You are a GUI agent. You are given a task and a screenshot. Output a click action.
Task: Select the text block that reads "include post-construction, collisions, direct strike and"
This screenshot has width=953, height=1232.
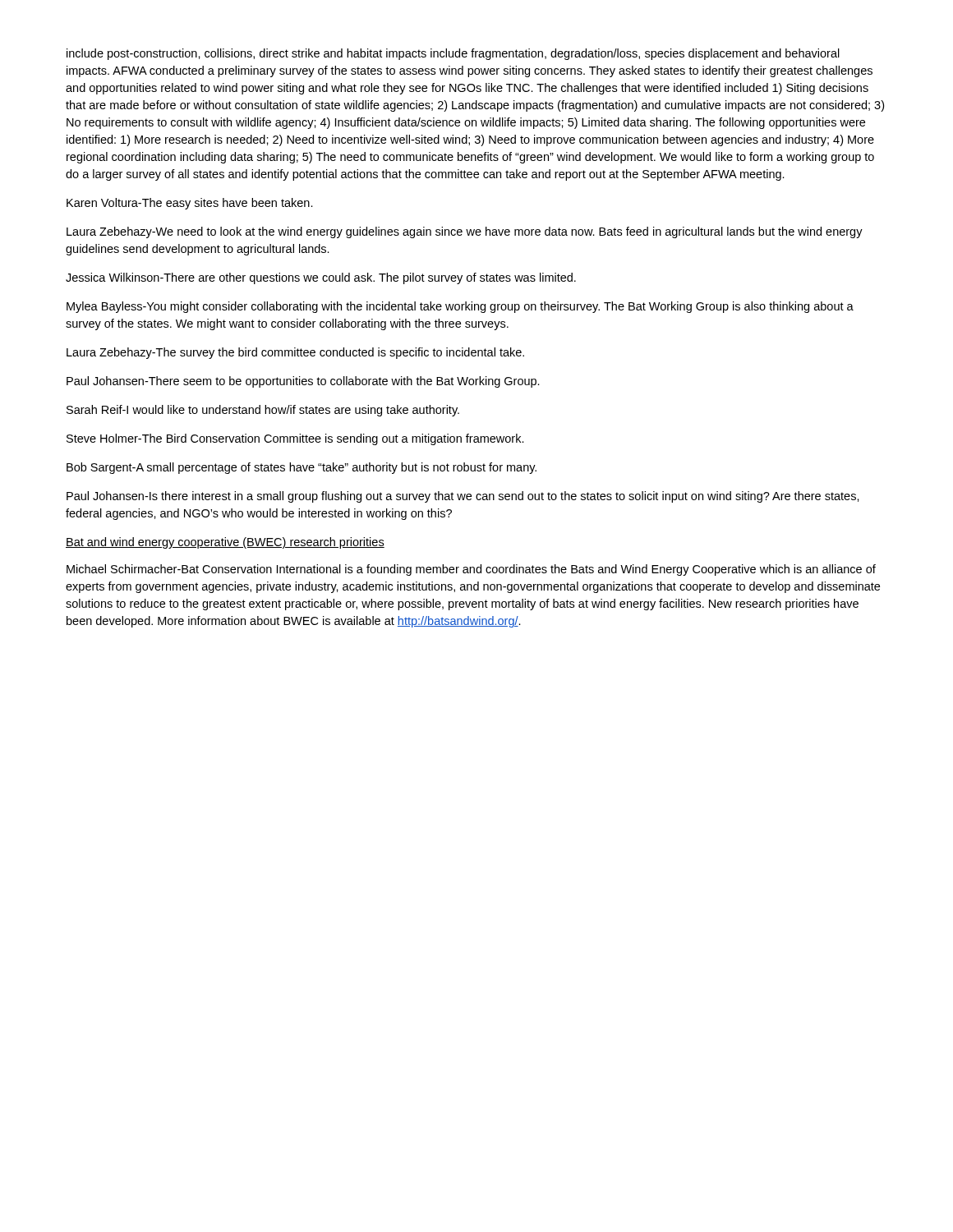pos(475,114)
